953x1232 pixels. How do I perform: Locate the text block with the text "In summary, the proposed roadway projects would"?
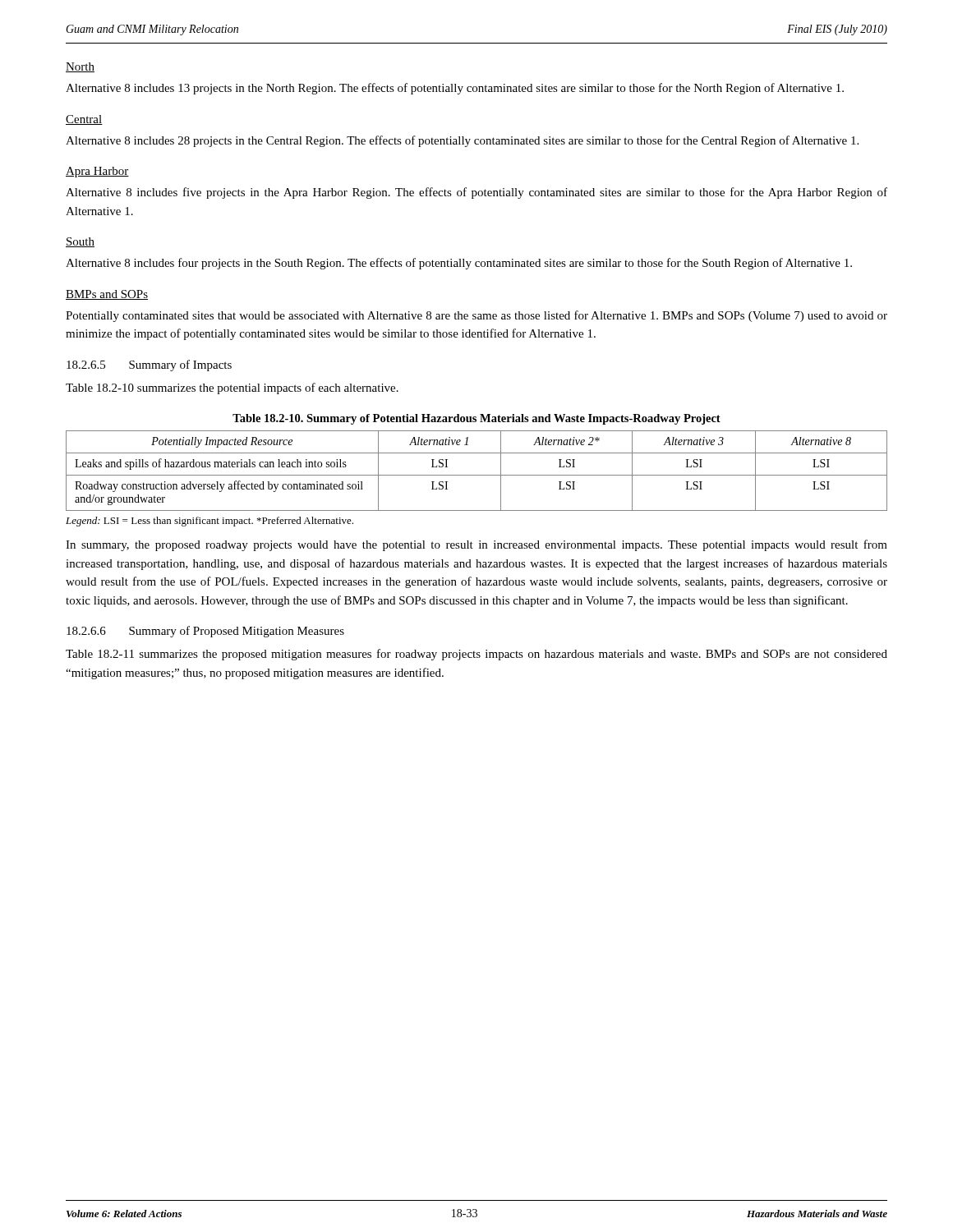(x=476, y=572)
